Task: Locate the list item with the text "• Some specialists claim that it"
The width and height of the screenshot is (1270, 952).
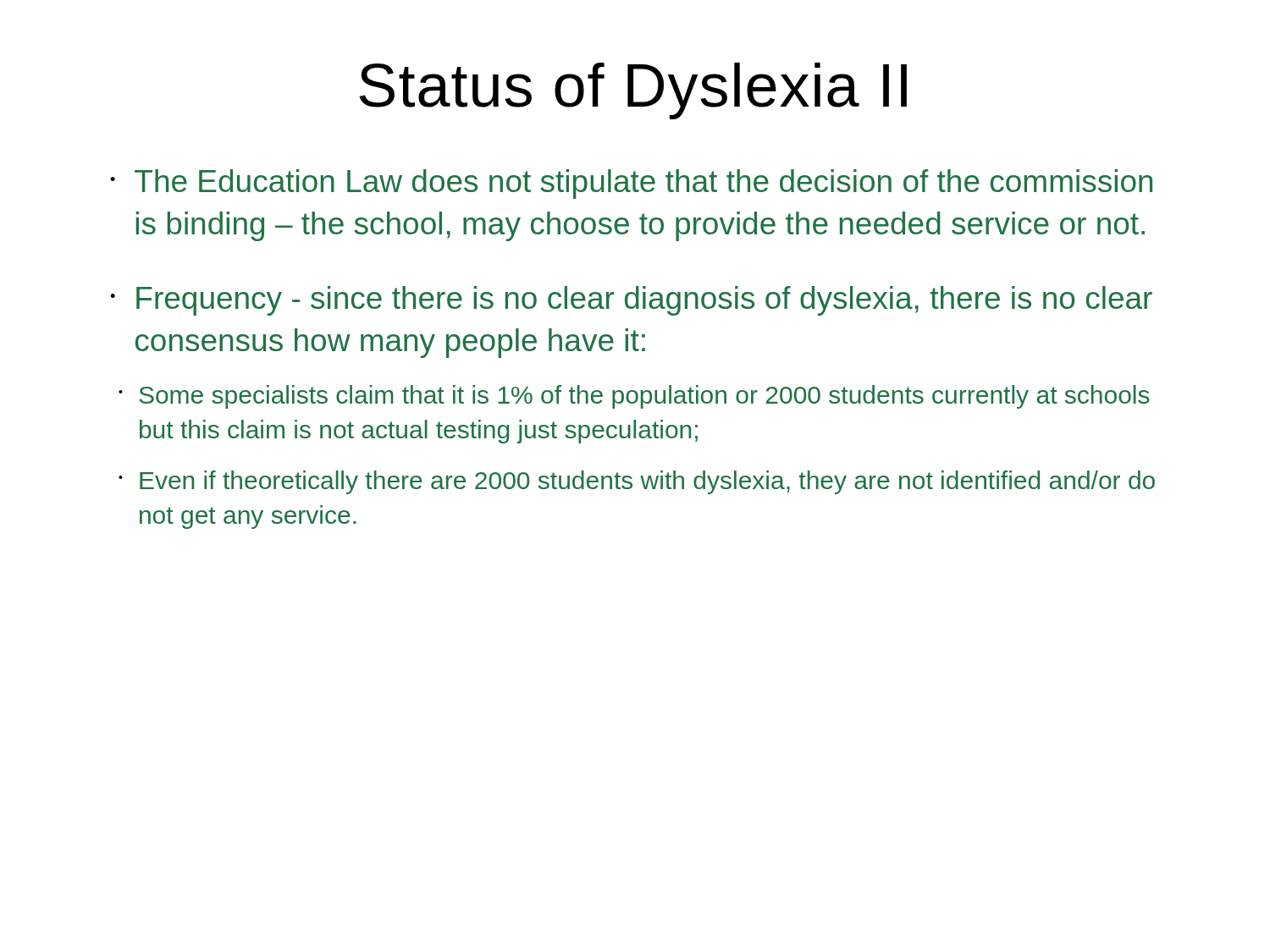Action: 652,412
